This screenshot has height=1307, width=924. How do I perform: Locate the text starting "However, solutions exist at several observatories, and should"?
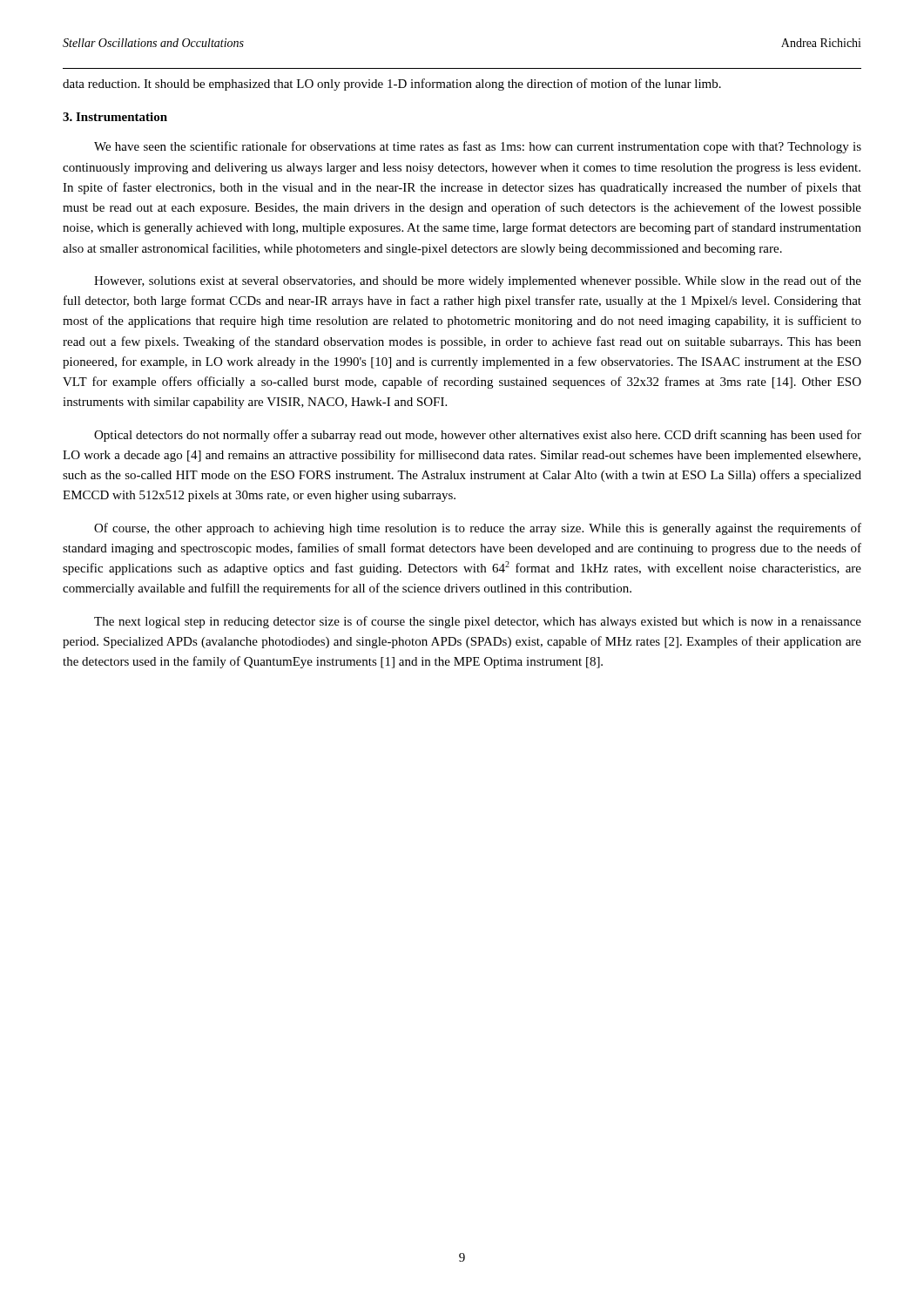pyautogui.click(x=462, y=341)
